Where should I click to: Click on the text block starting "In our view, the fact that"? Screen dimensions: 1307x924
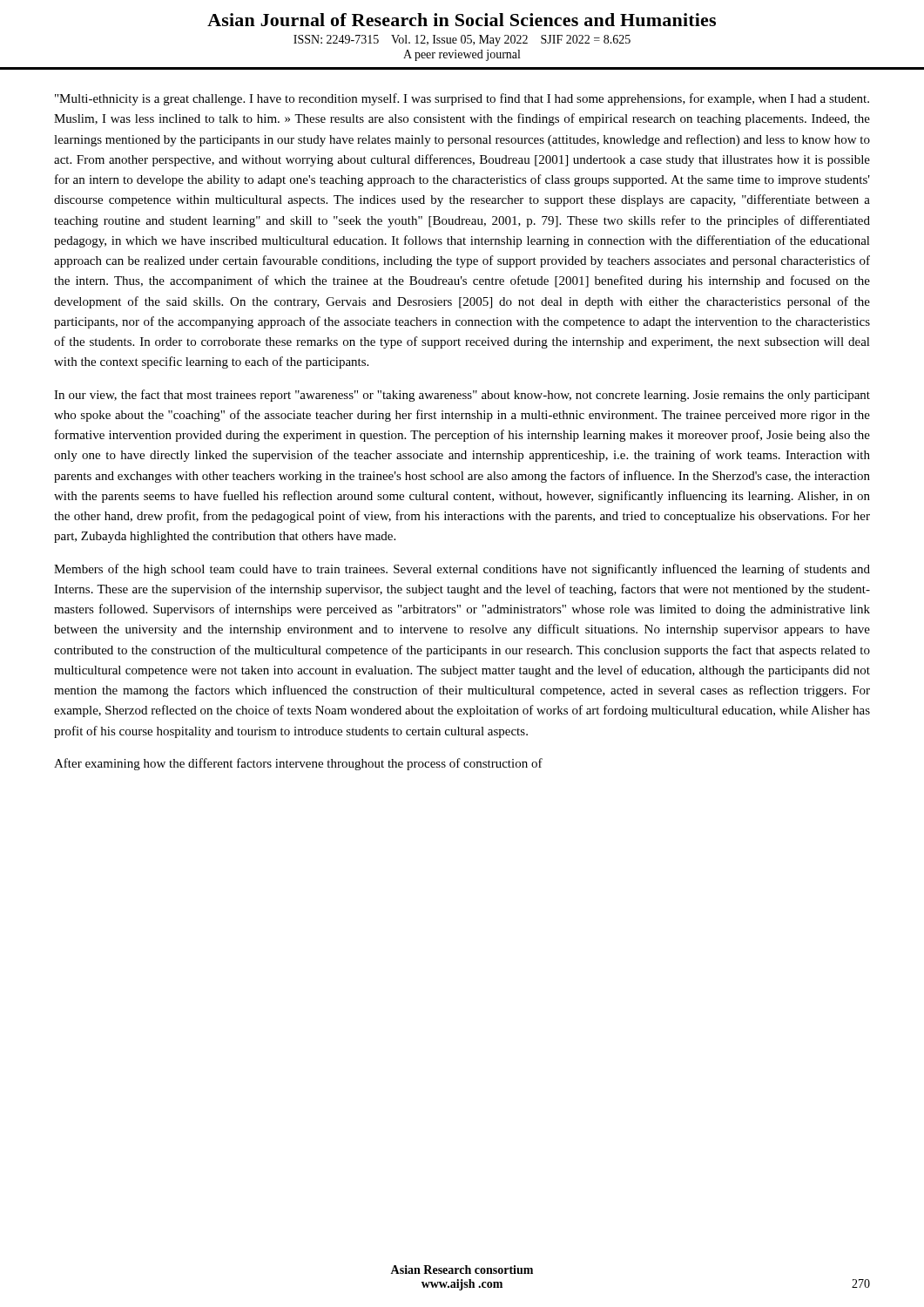click(x=462, y=465)
